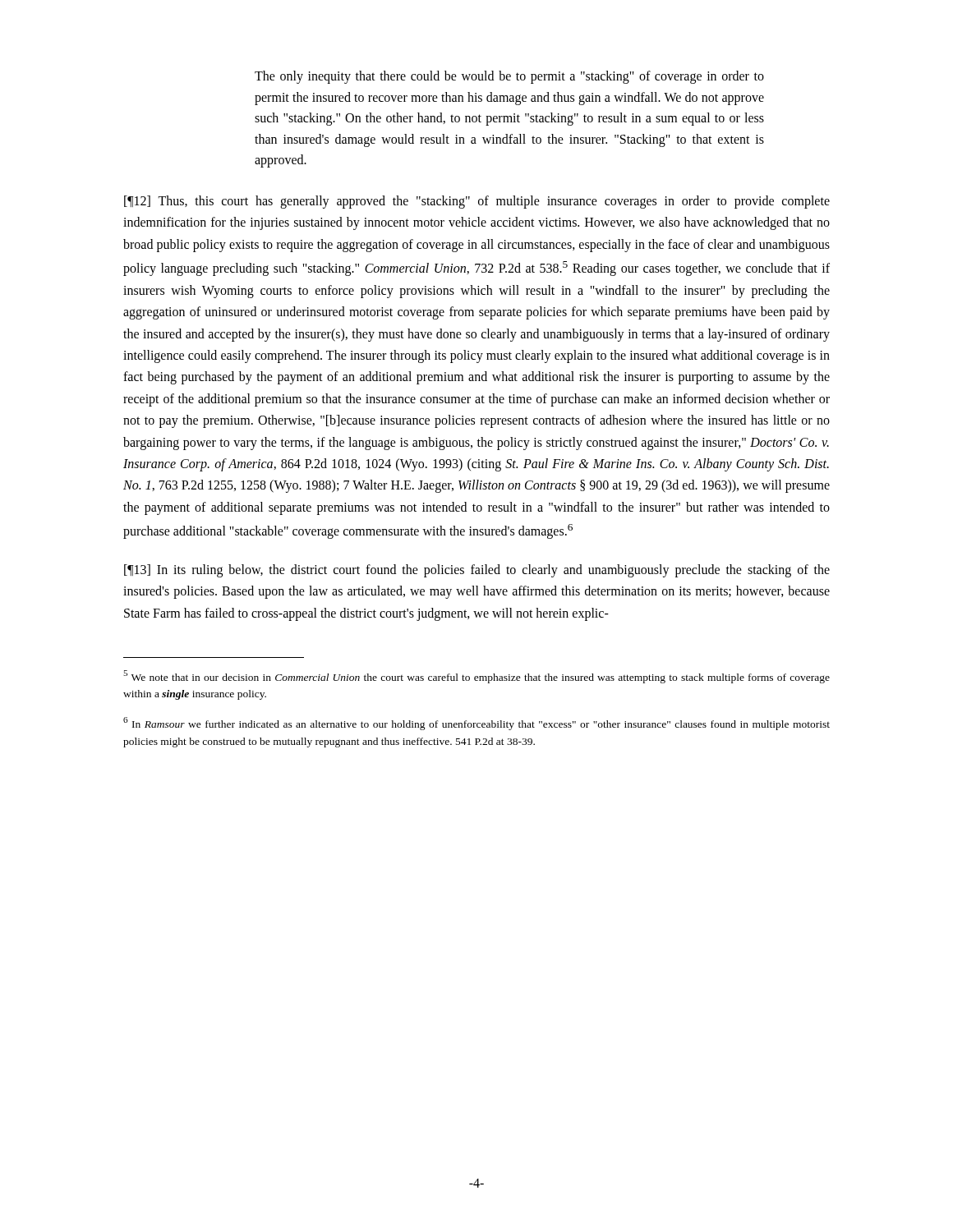Point to the block beginning "[¶13] In its ruling below, the district"
The image size is (953, 1232).
click(476, 591)
